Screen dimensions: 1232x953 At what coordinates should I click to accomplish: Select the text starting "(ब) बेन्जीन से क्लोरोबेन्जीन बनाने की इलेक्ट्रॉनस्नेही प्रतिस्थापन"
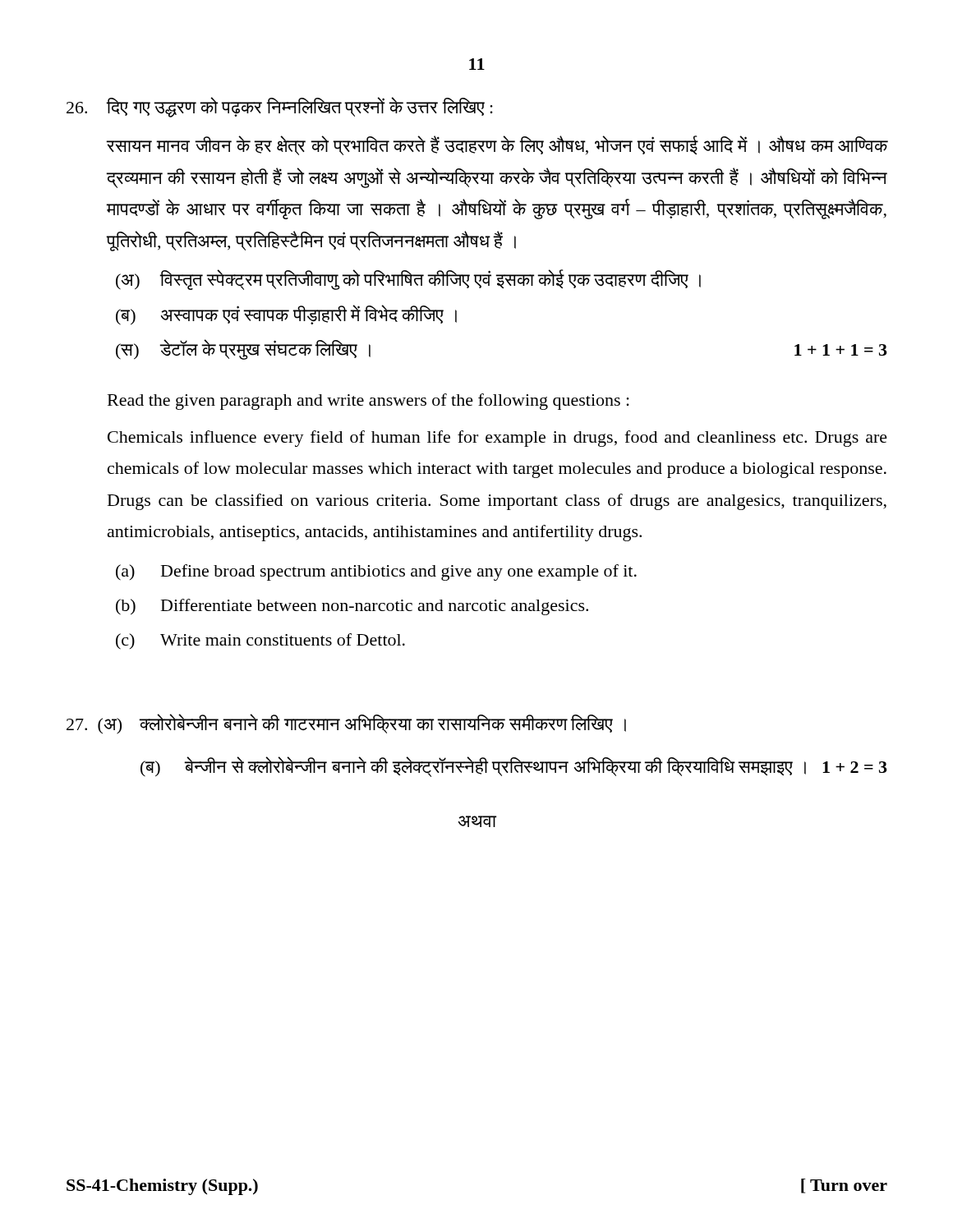point(513,767)
